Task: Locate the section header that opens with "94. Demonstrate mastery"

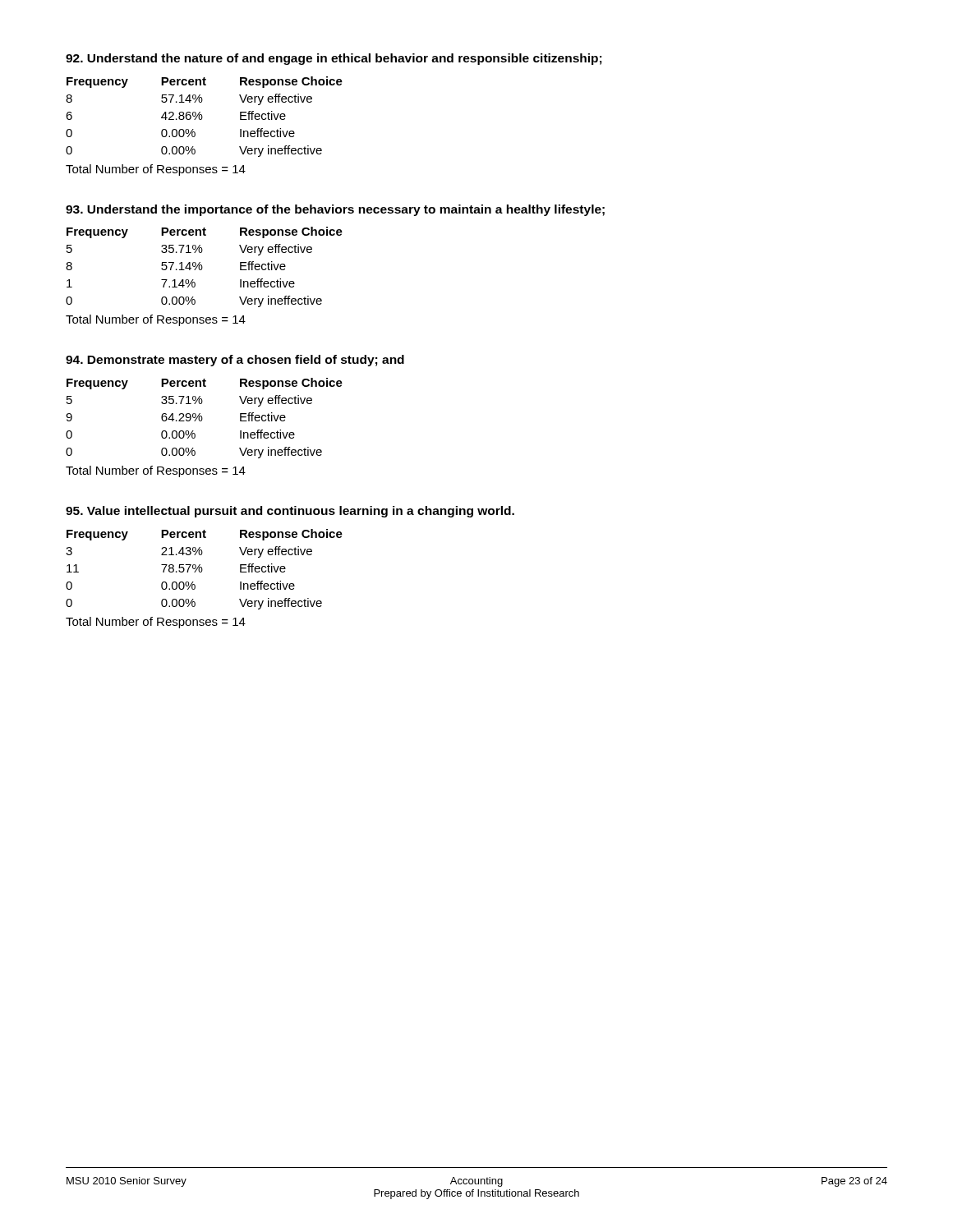Action: click(235, 360)
